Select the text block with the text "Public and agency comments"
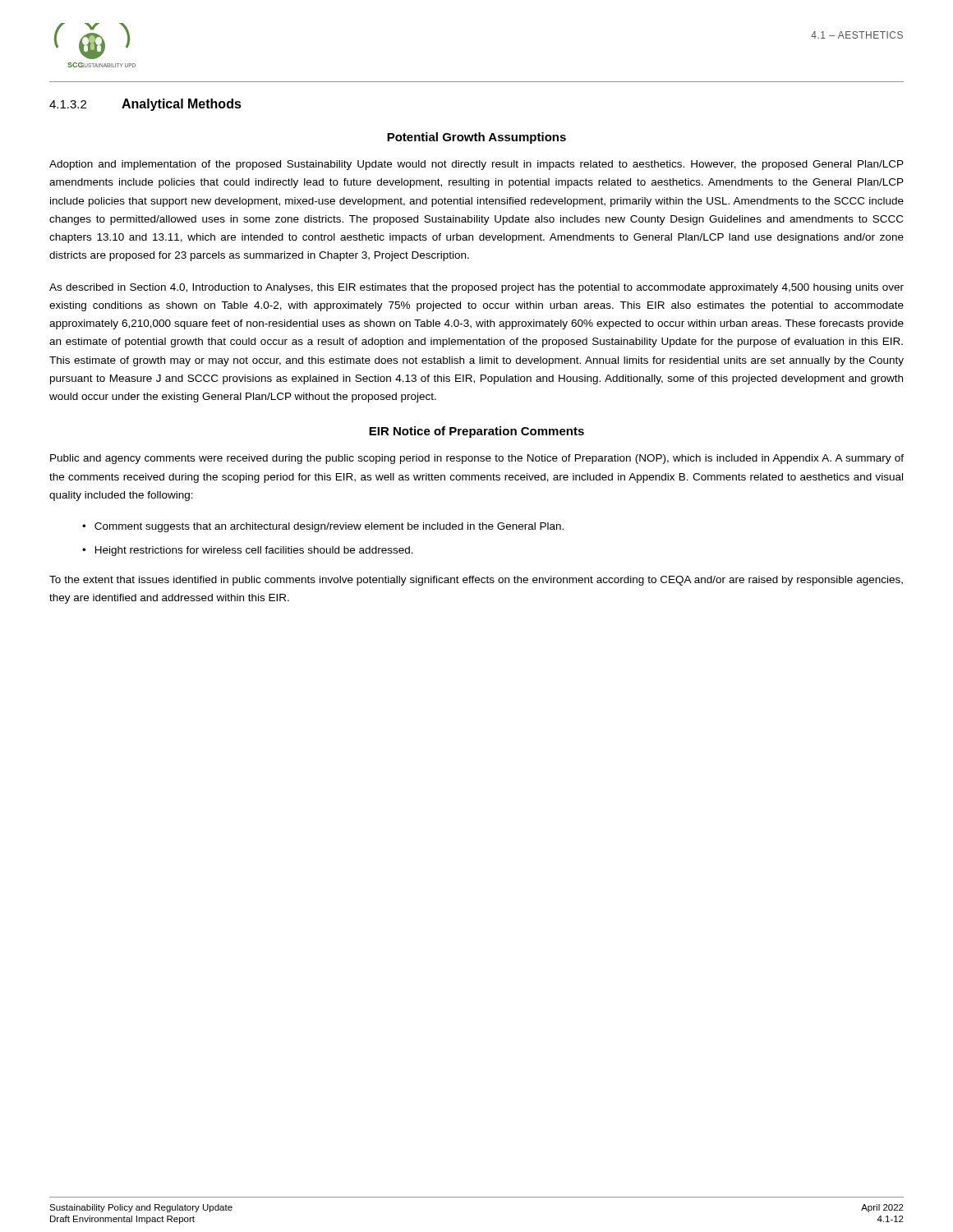 click(x=476, y=477)
